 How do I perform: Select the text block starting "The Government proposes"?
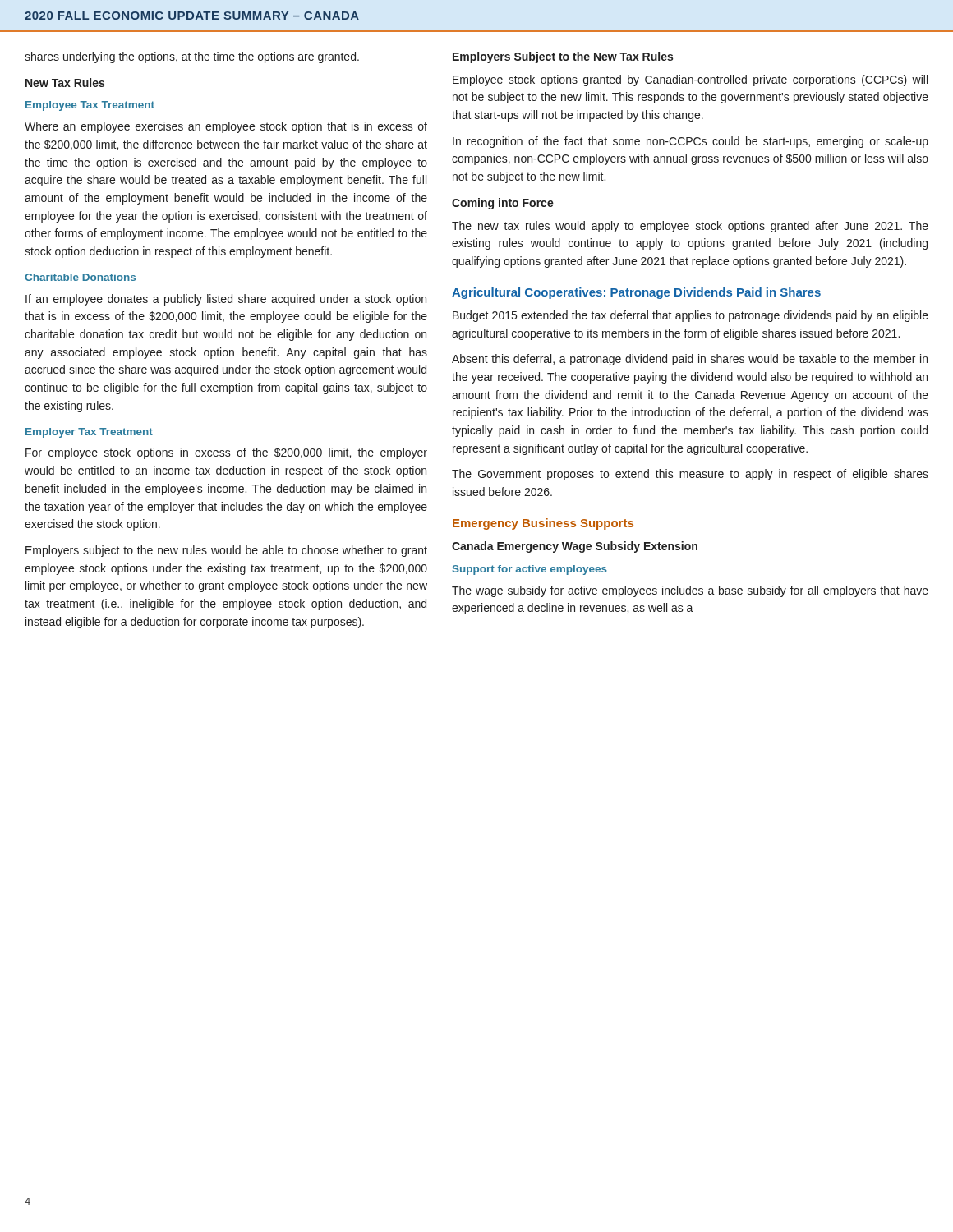coord(690,484)
